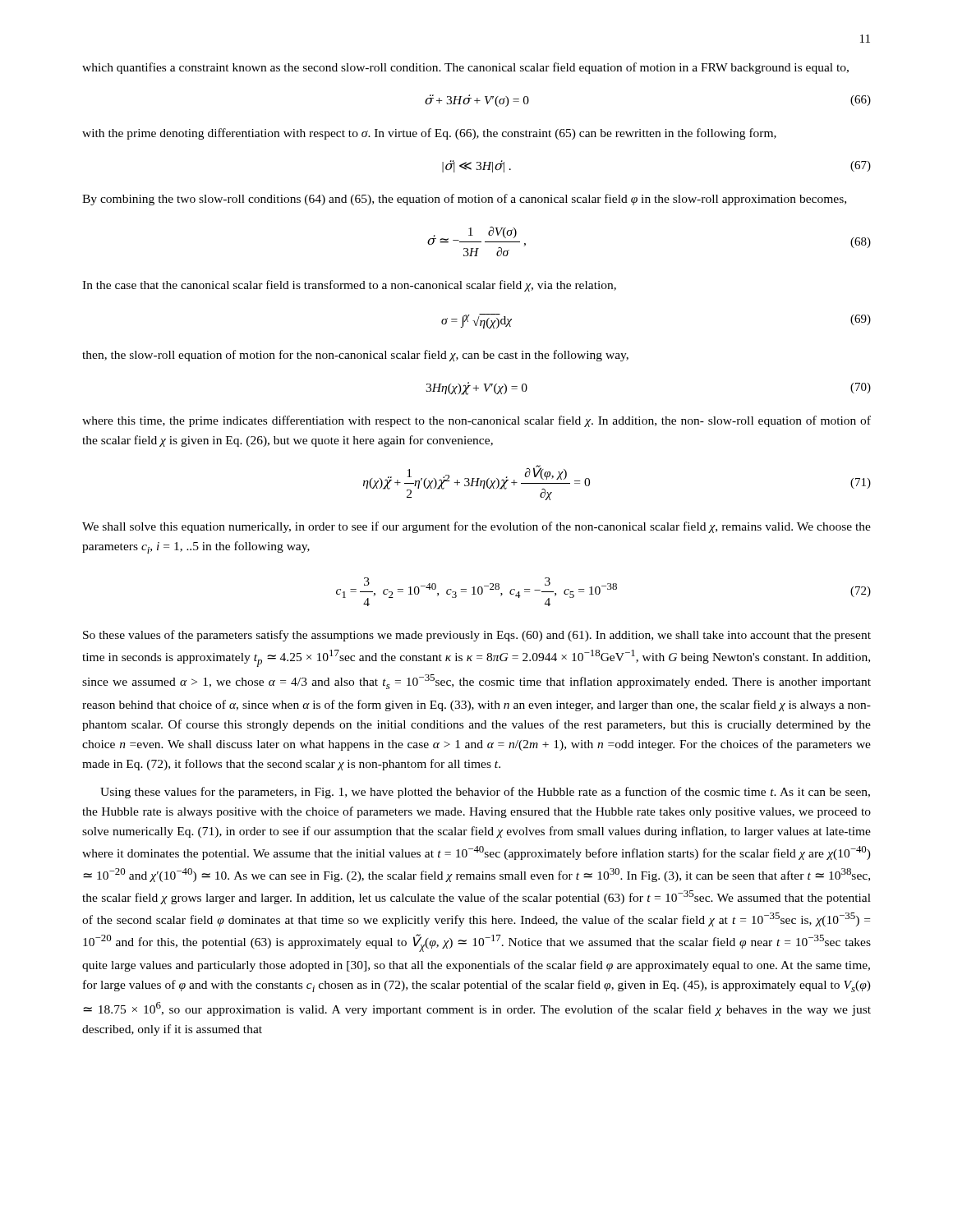Locate the text "|σ̈| ≪ 3H|σ̇| . (67)"

click(484, 166)
